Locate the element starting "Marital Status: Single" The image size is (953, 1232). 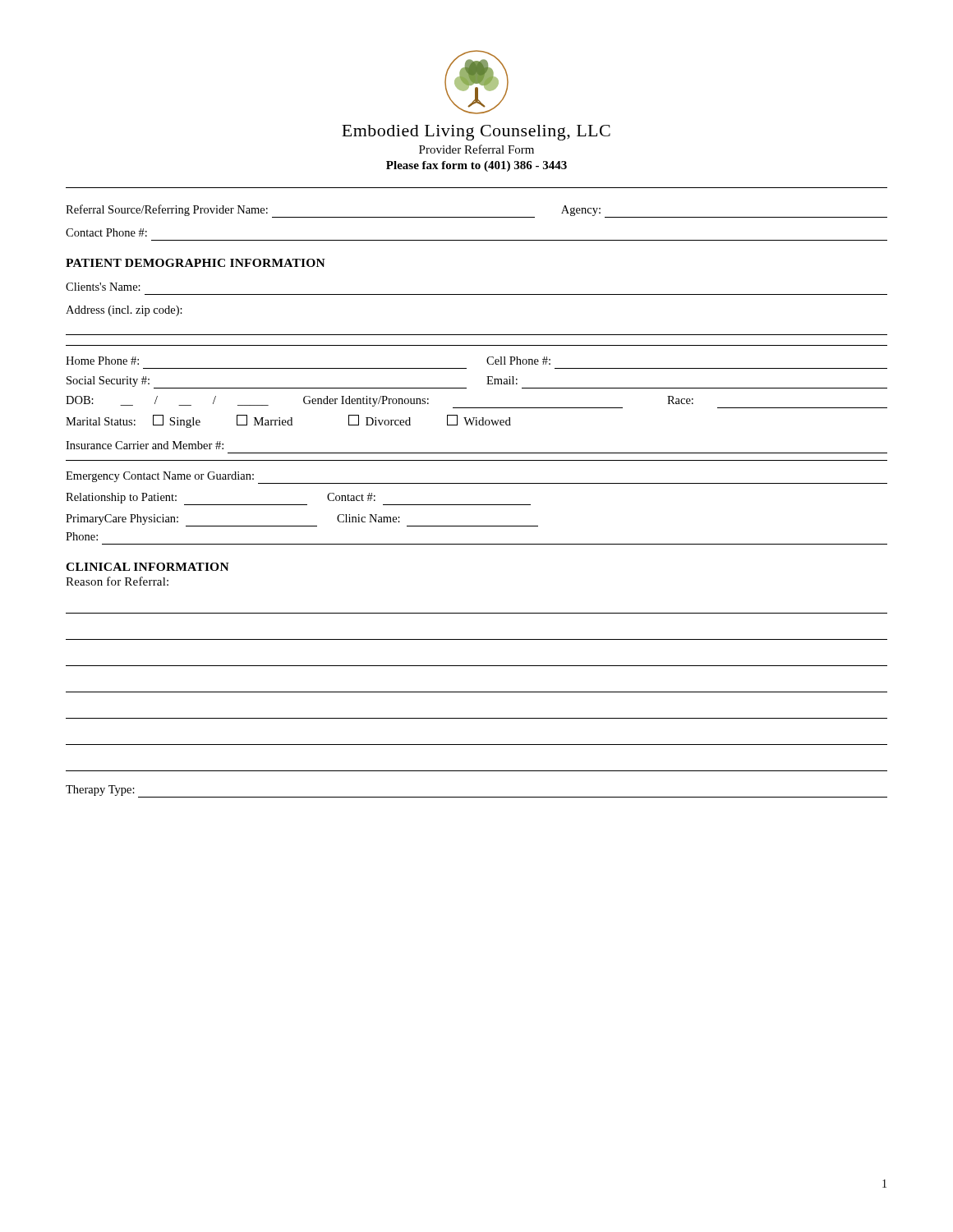[288, 422]
